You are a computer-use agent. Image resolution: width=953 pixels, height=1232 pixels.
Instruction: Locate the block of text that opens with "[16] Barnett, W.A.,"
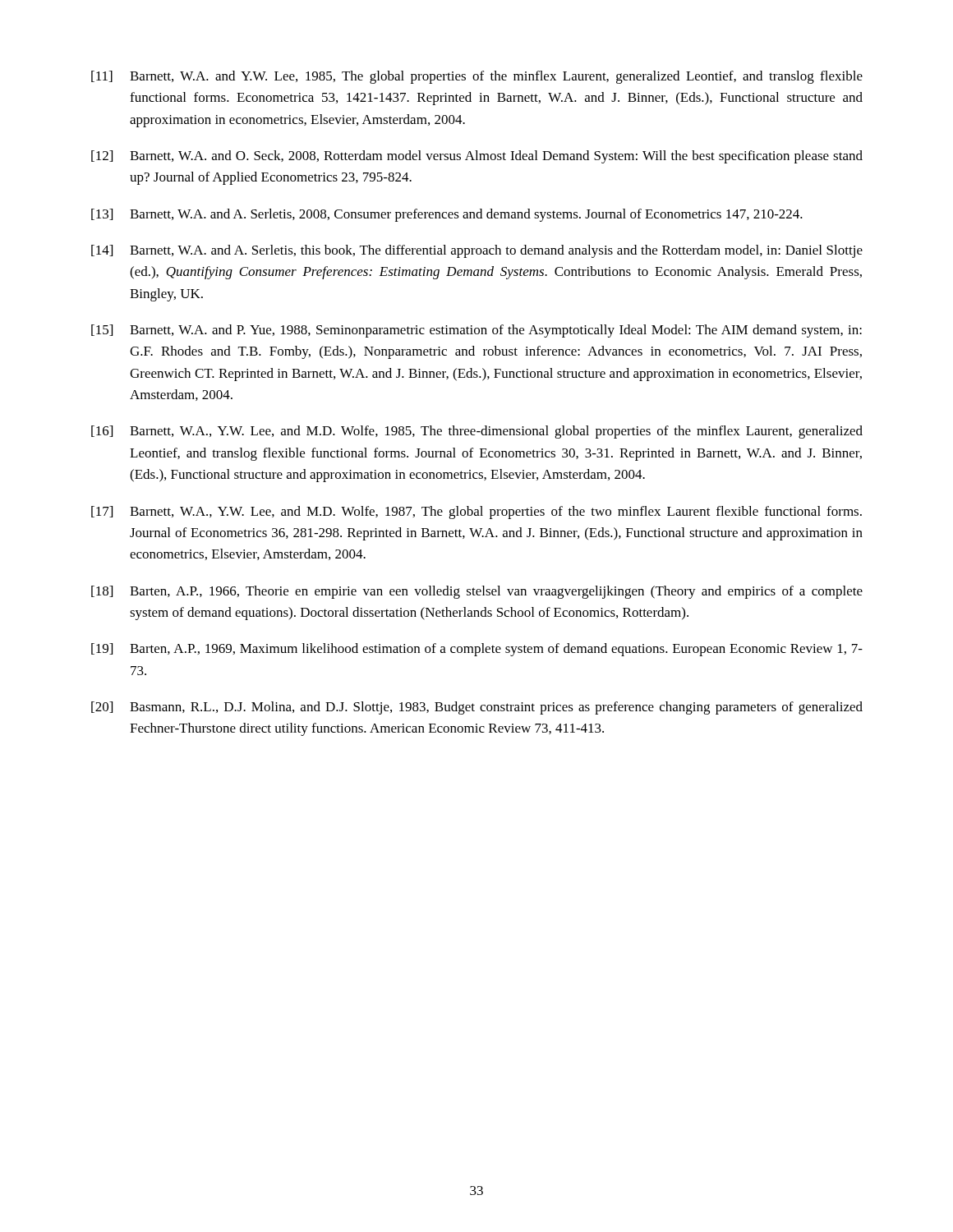[x=476, y=453]
